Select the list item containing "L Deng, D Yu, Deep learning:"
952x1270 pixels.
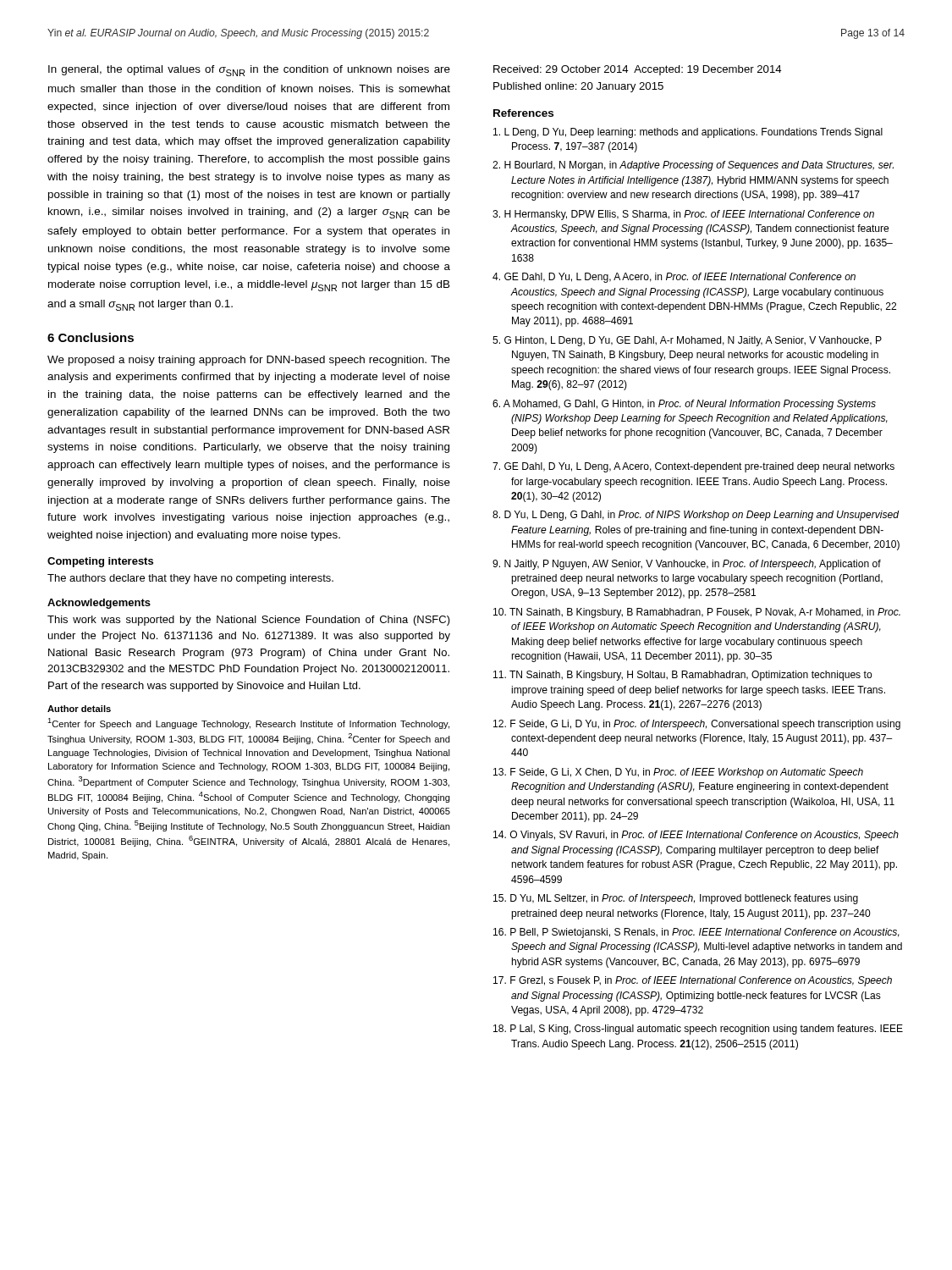click(688, 139)
